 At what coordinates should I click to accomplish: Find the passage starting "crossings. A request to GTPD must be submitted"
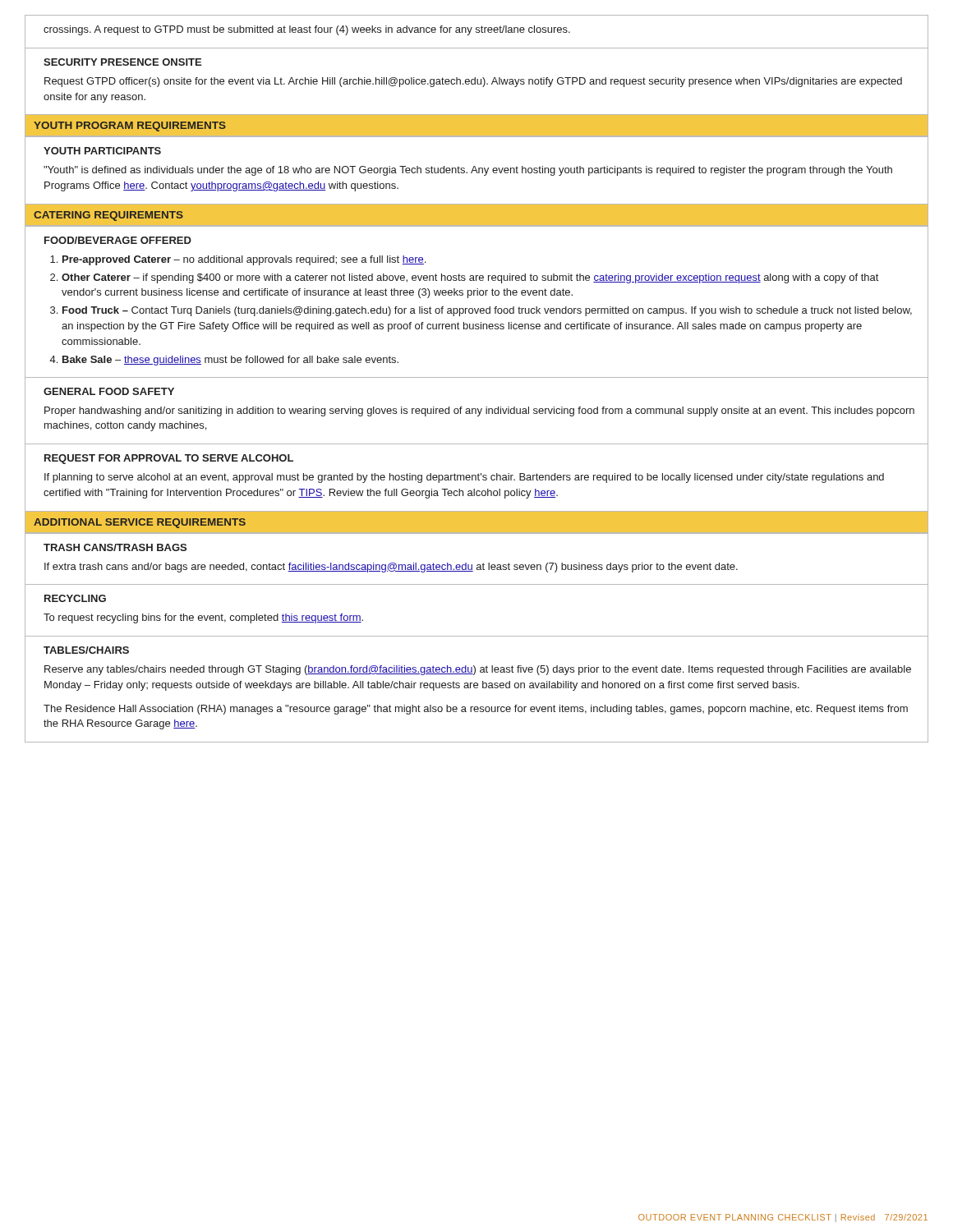(480, 30)
